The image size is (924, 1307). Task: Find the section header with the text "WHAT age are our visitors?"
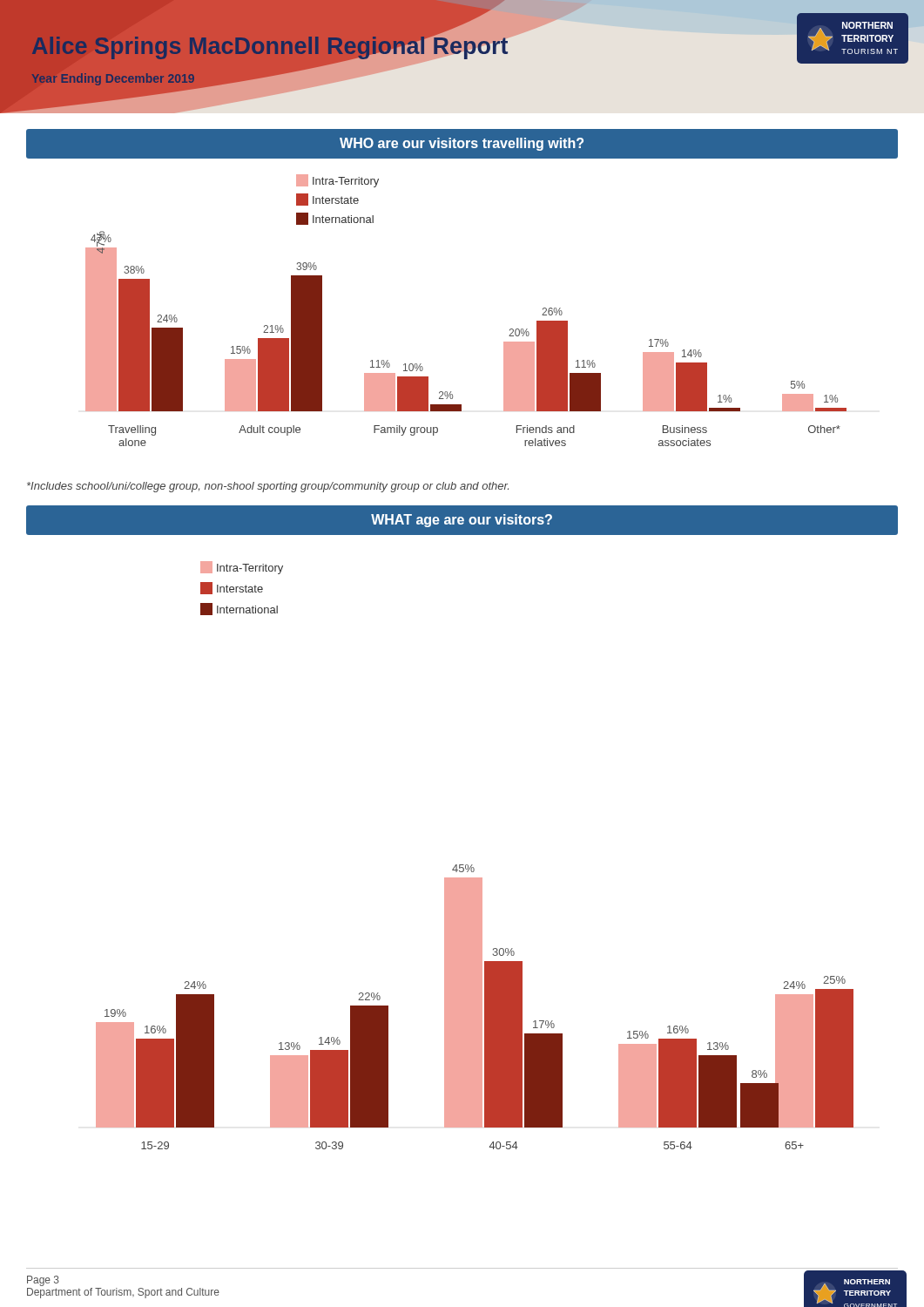(462, 520)
